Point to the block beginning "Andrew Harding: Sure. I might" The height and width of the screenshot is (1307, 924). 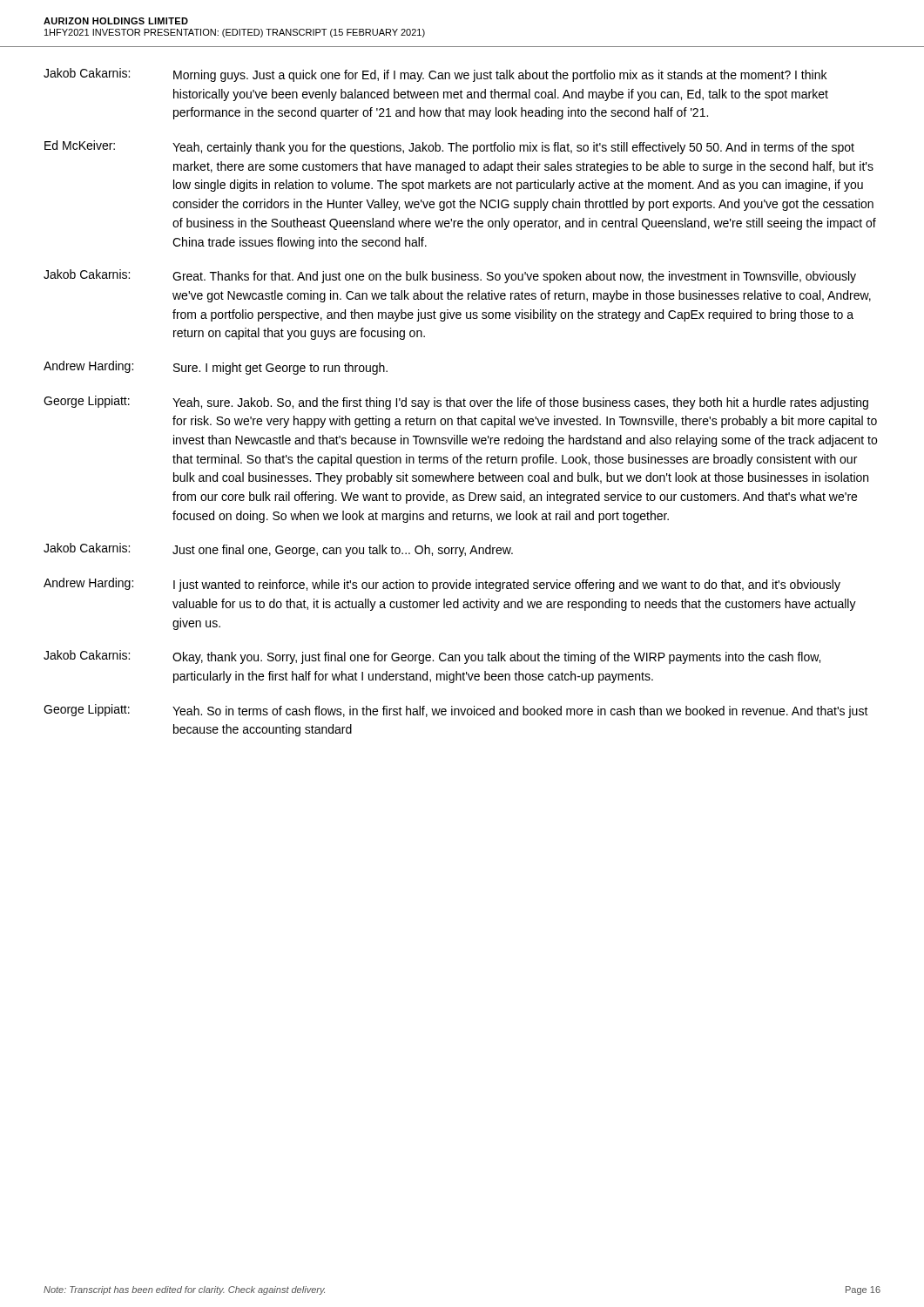[216, 368]
